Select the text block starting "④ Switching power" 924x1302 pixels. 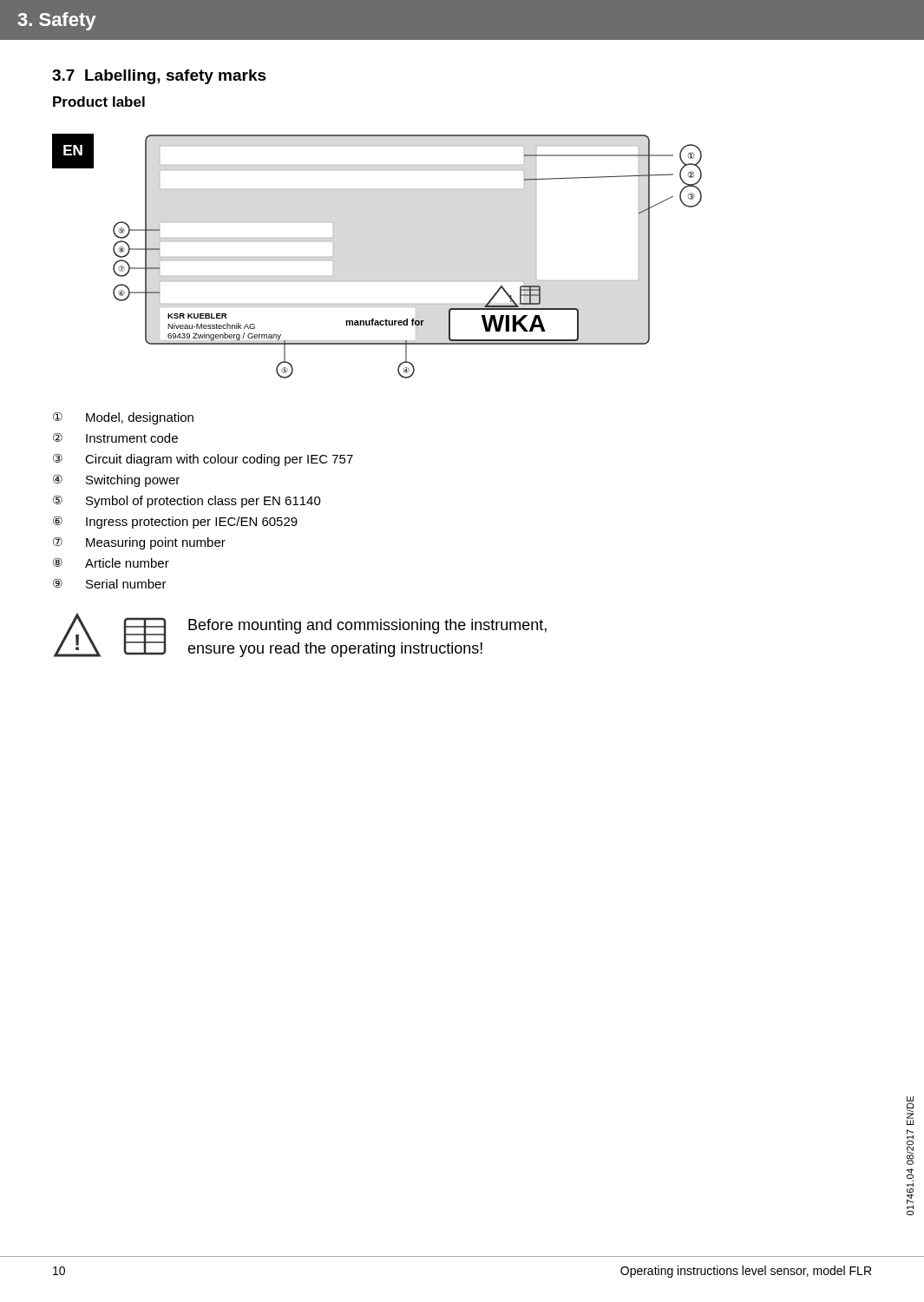click(116, 480)
